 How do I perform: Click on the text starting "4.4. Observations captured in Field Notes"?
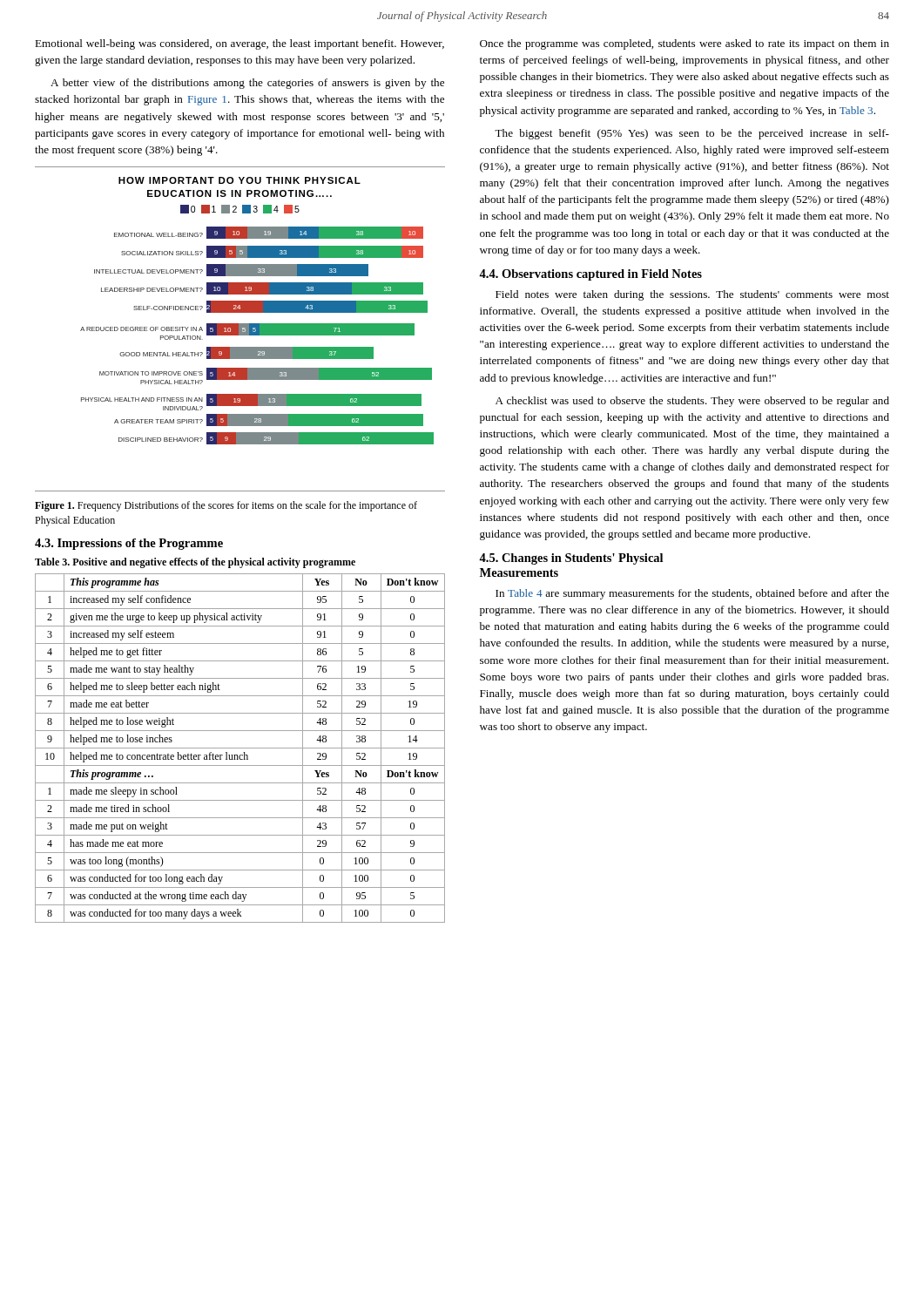pos(591,273)
